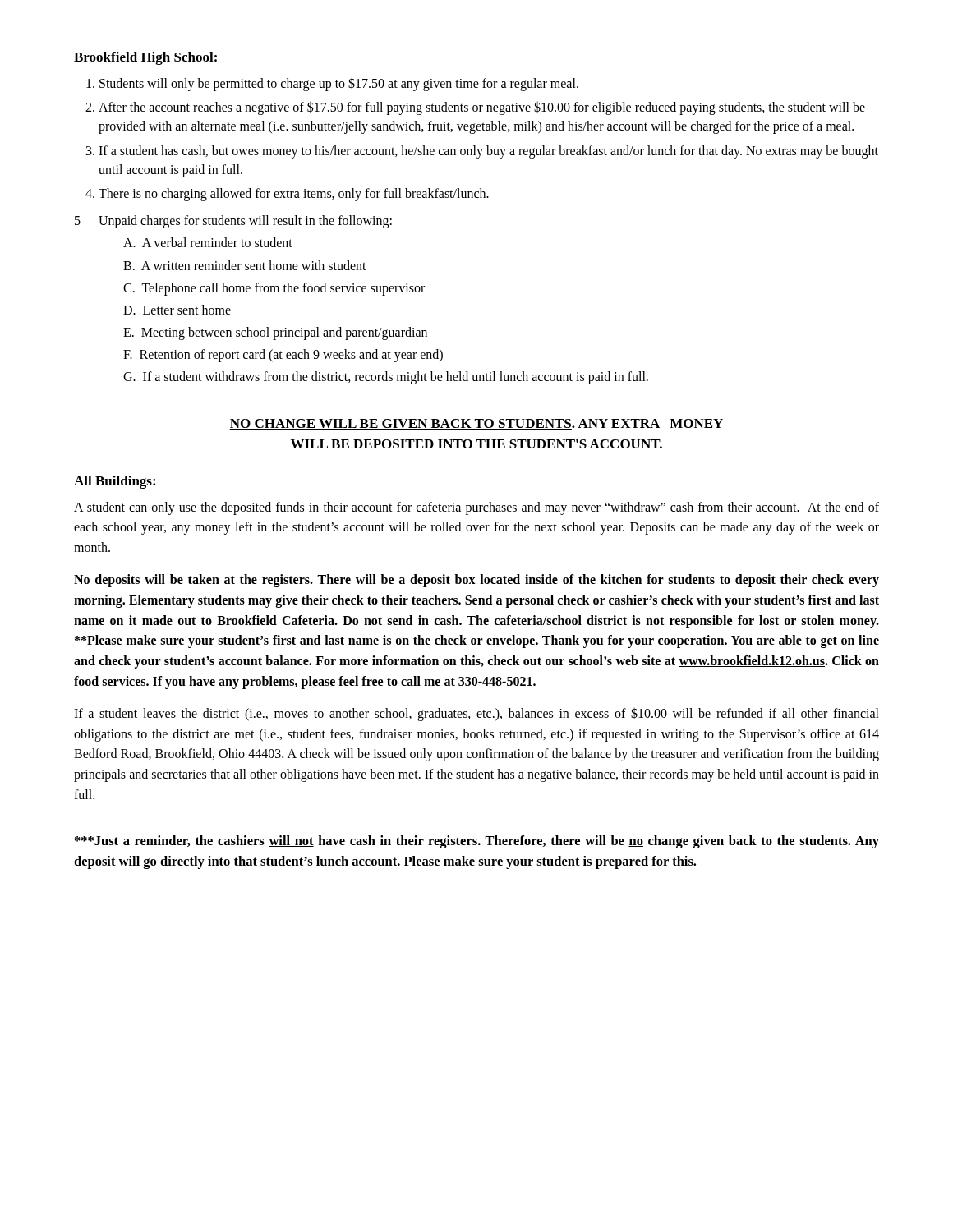
Task: Locate the passage starting "There is no"
Action: click(489, 193)
